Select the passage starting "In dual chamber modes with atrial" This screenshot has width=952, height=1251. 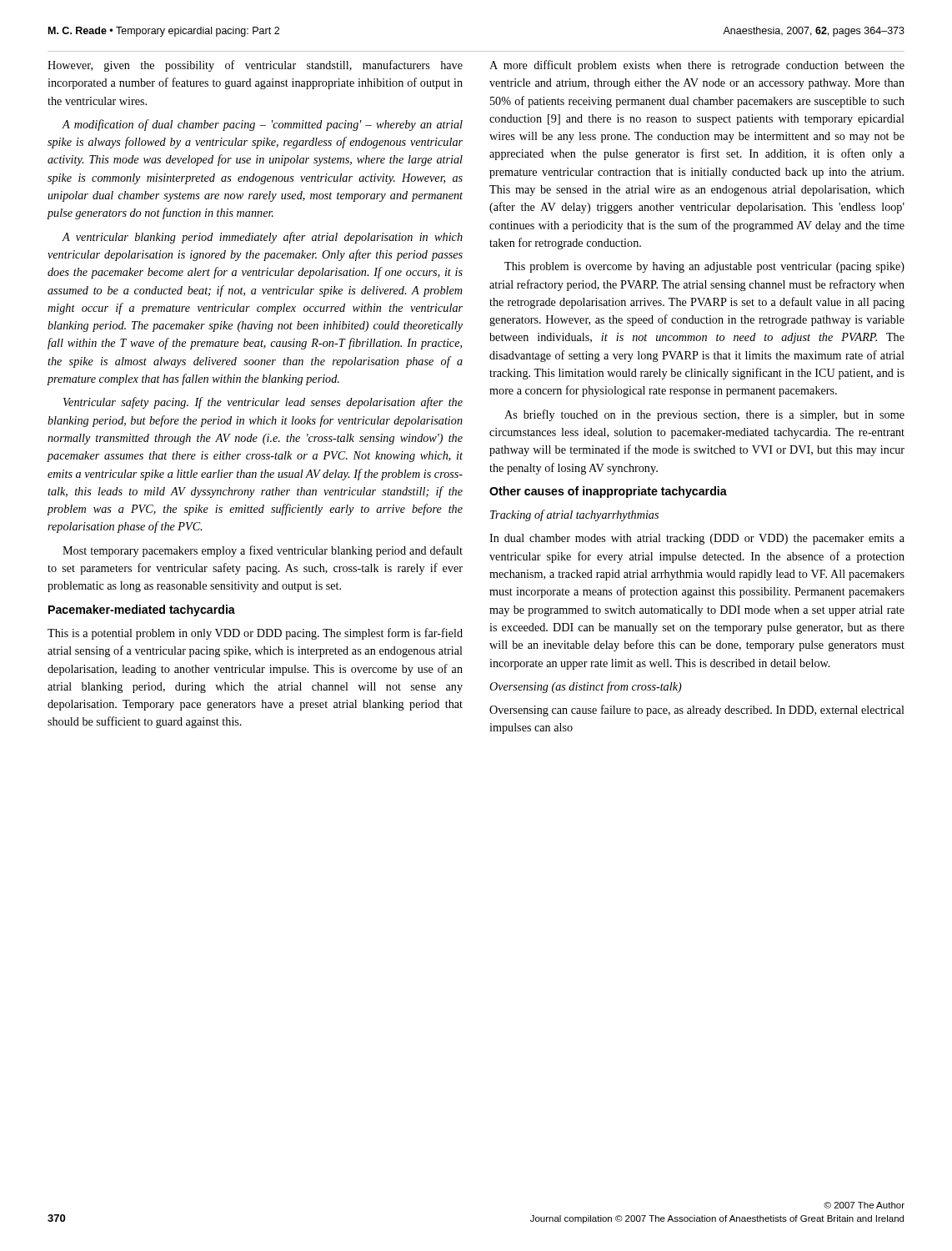point(697,601)
